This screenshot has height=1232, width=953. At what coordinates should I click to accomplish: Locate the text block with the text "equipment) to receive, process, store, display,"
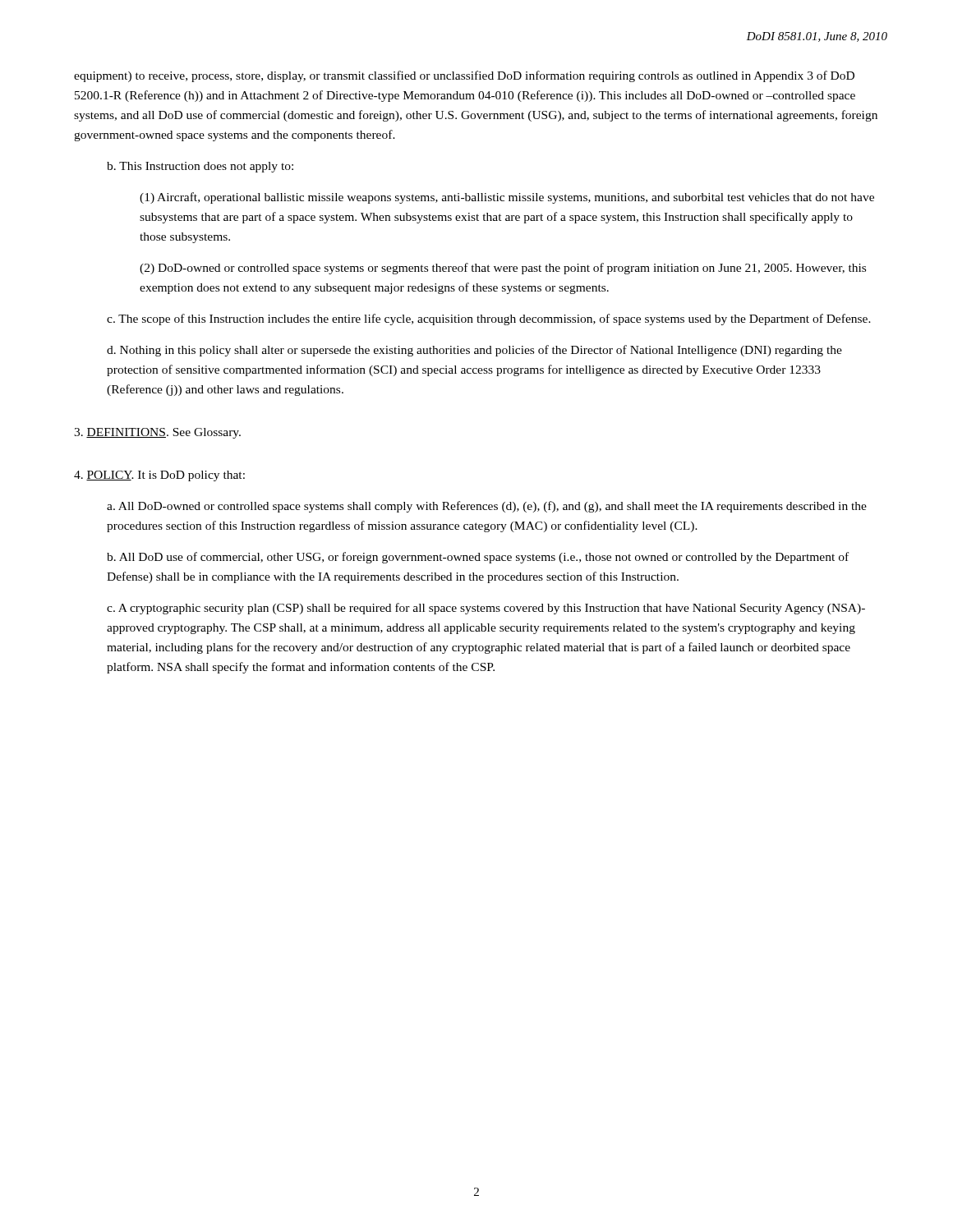tap(476, 105)
